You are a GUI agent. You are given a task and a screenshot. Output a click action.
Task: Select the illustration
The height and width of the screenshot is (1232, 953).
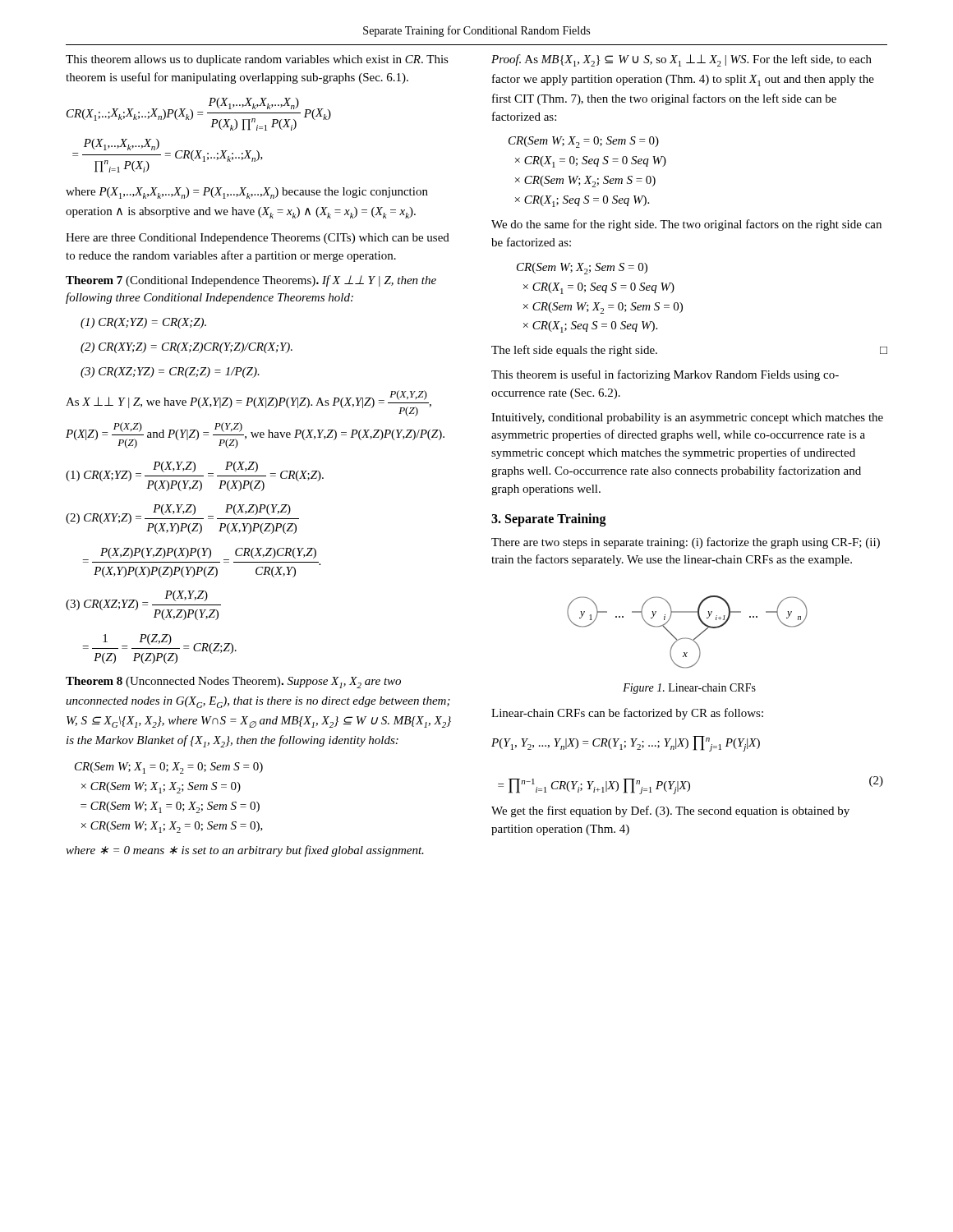click(x=689, y=629)
